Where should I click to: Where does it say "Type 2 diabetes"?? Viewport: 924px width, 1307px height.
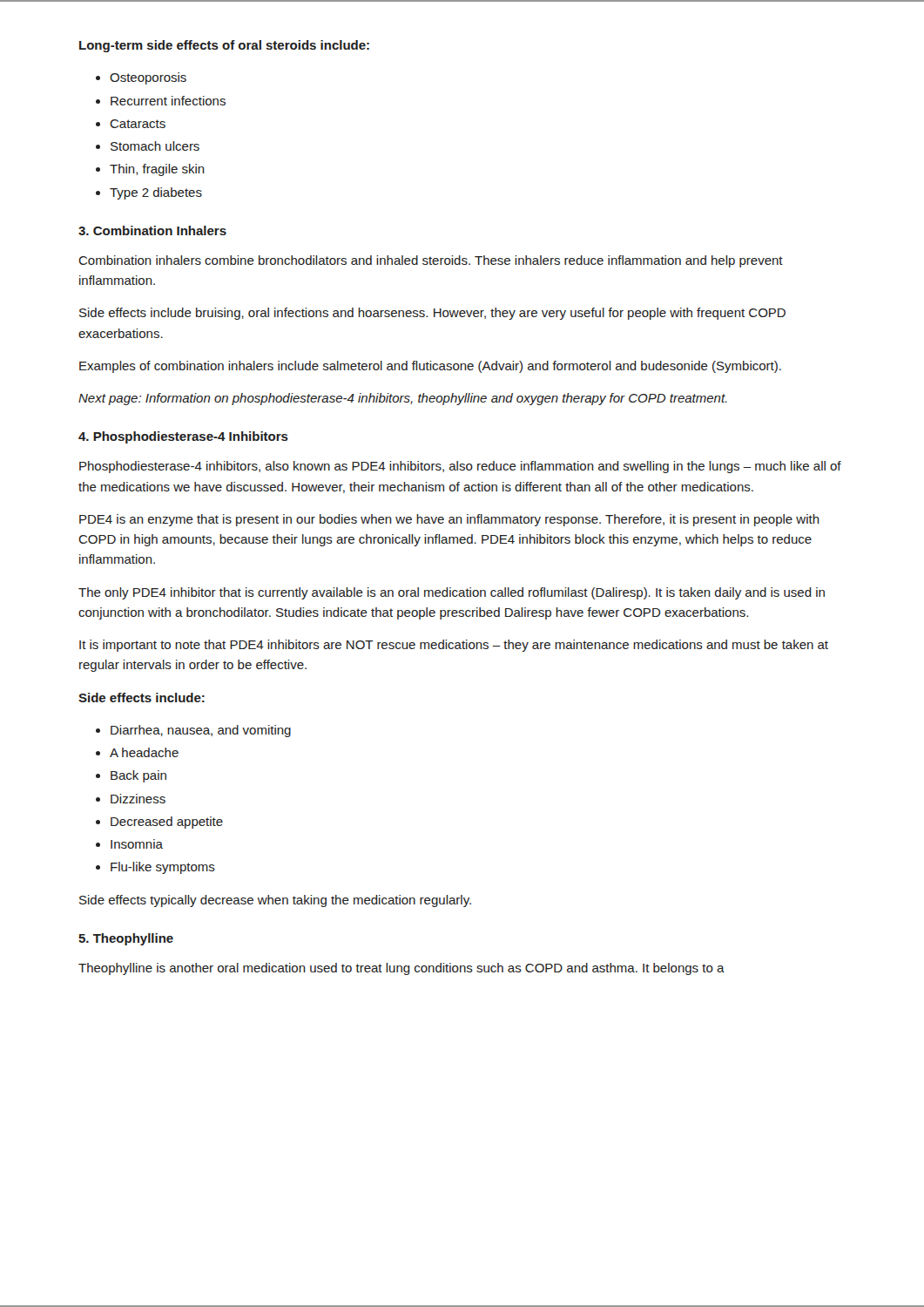click(x=156, y=193)
